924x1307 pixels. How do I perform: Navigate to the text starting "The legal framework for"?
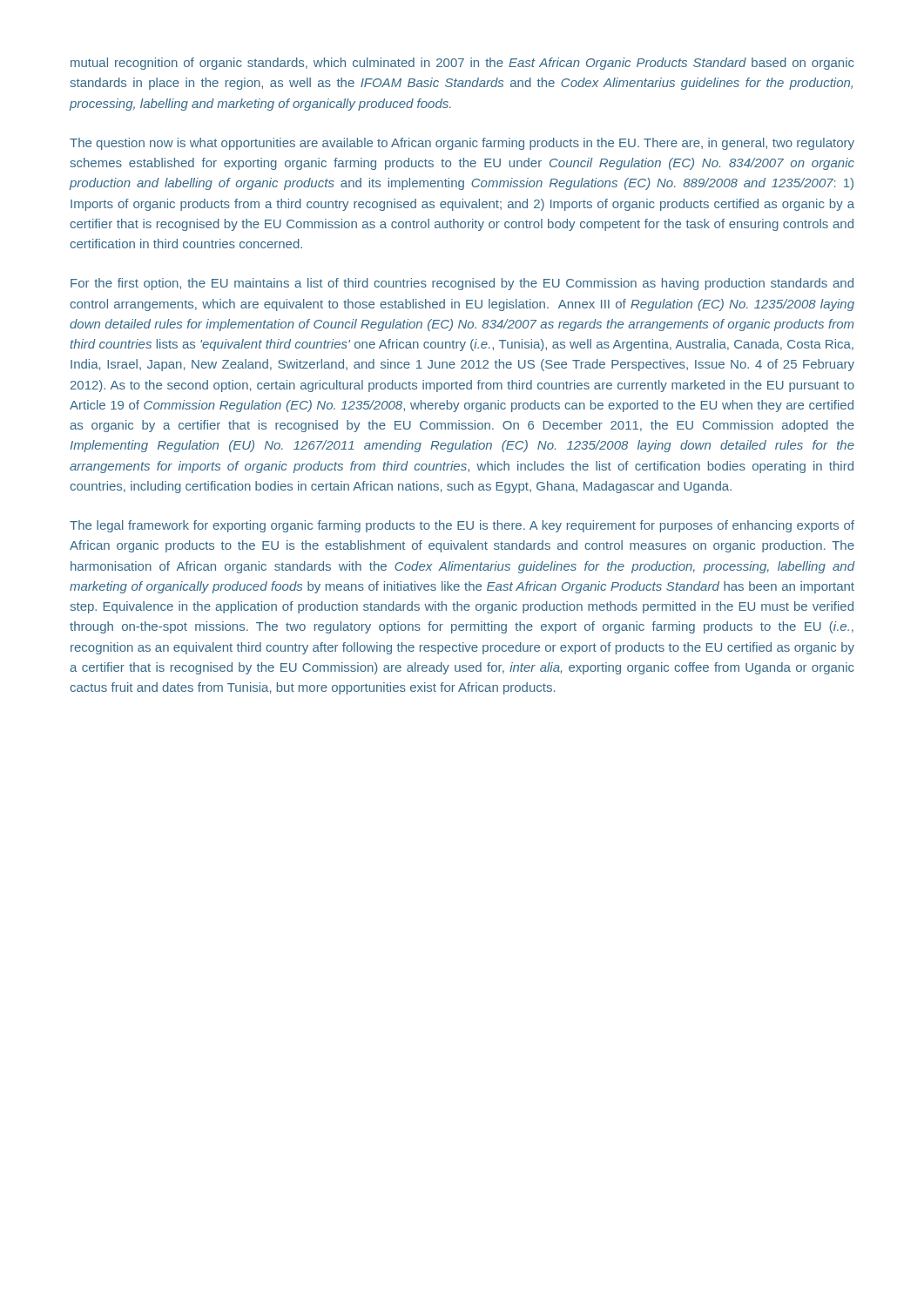coord(462,606)
